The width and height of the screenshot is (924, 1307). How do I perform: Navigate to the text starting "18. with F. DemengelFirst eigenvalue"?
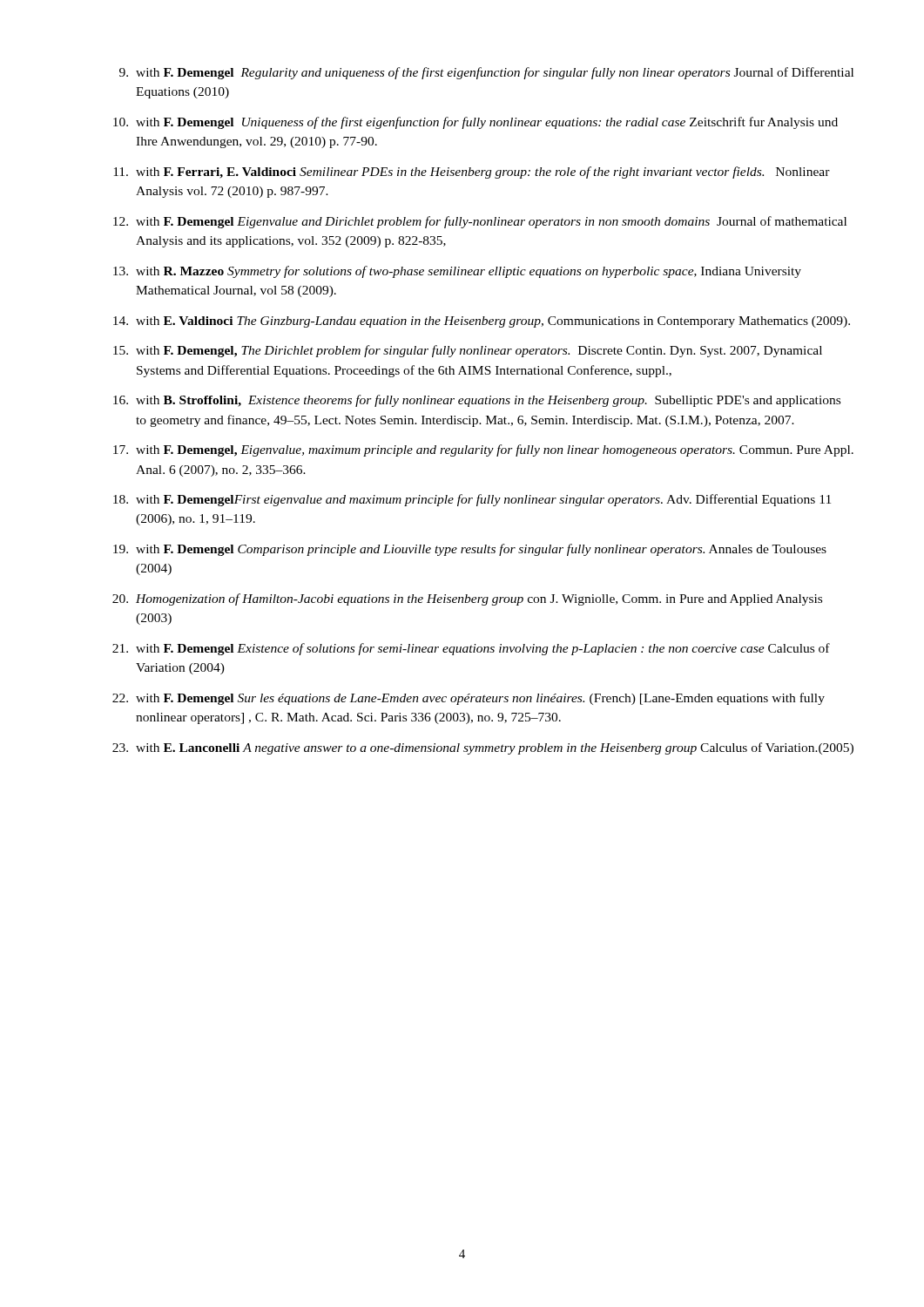[x=469, y=509]
